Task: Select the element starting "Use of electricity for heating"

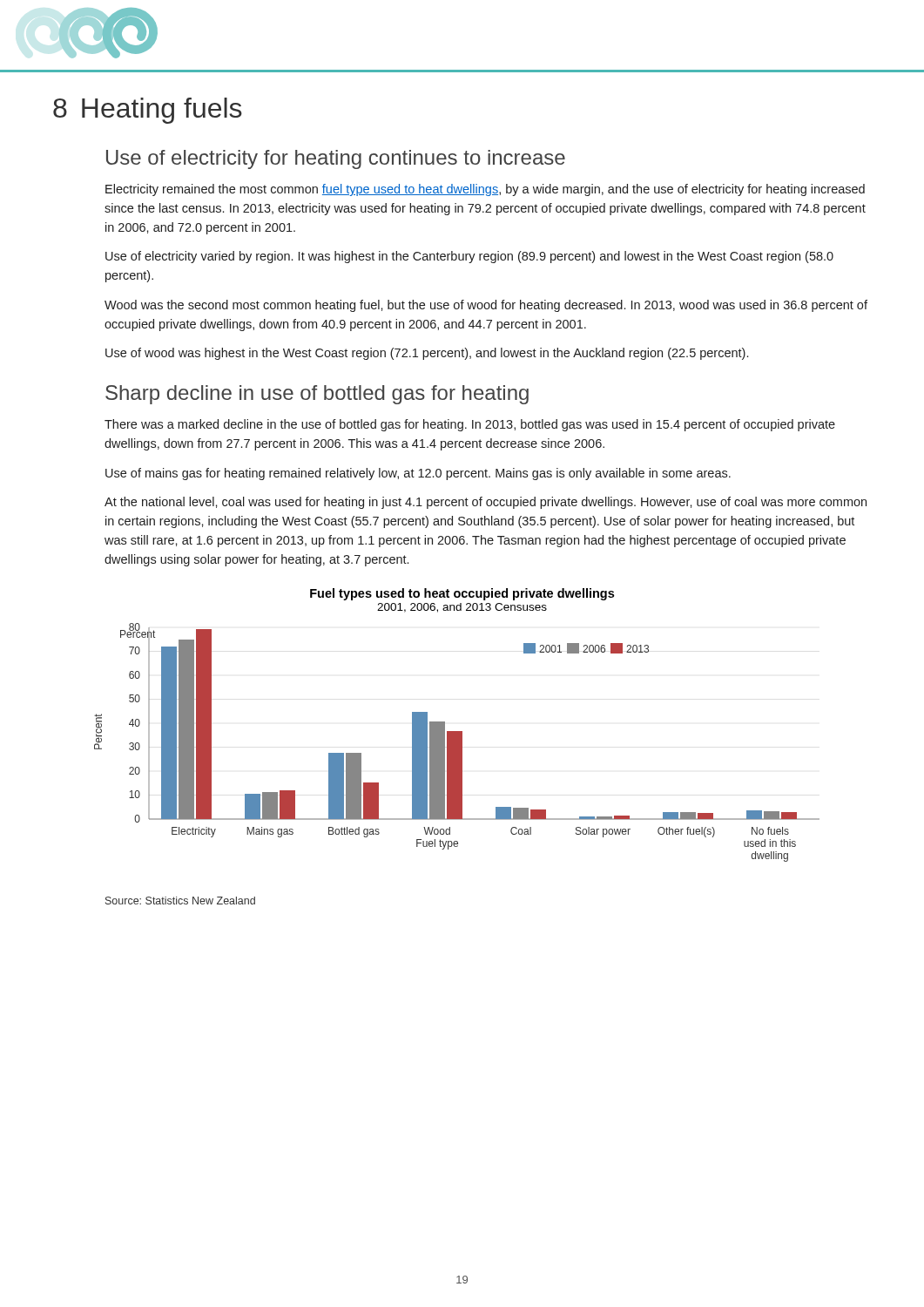Action: pos(335,157)
